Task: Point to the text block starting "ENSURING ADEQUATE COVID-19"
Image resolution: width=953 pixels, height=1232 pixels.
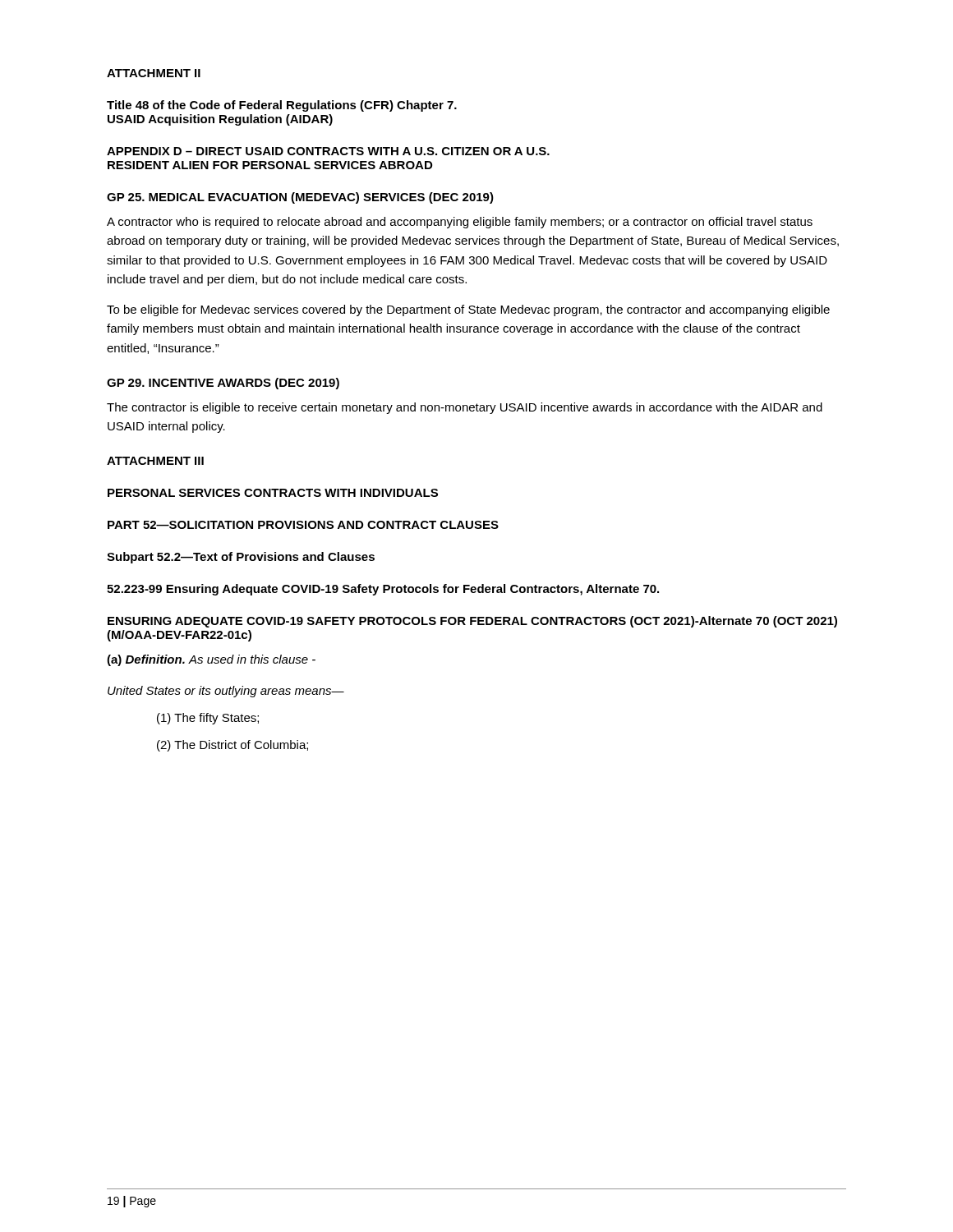Action: point(472,628)
